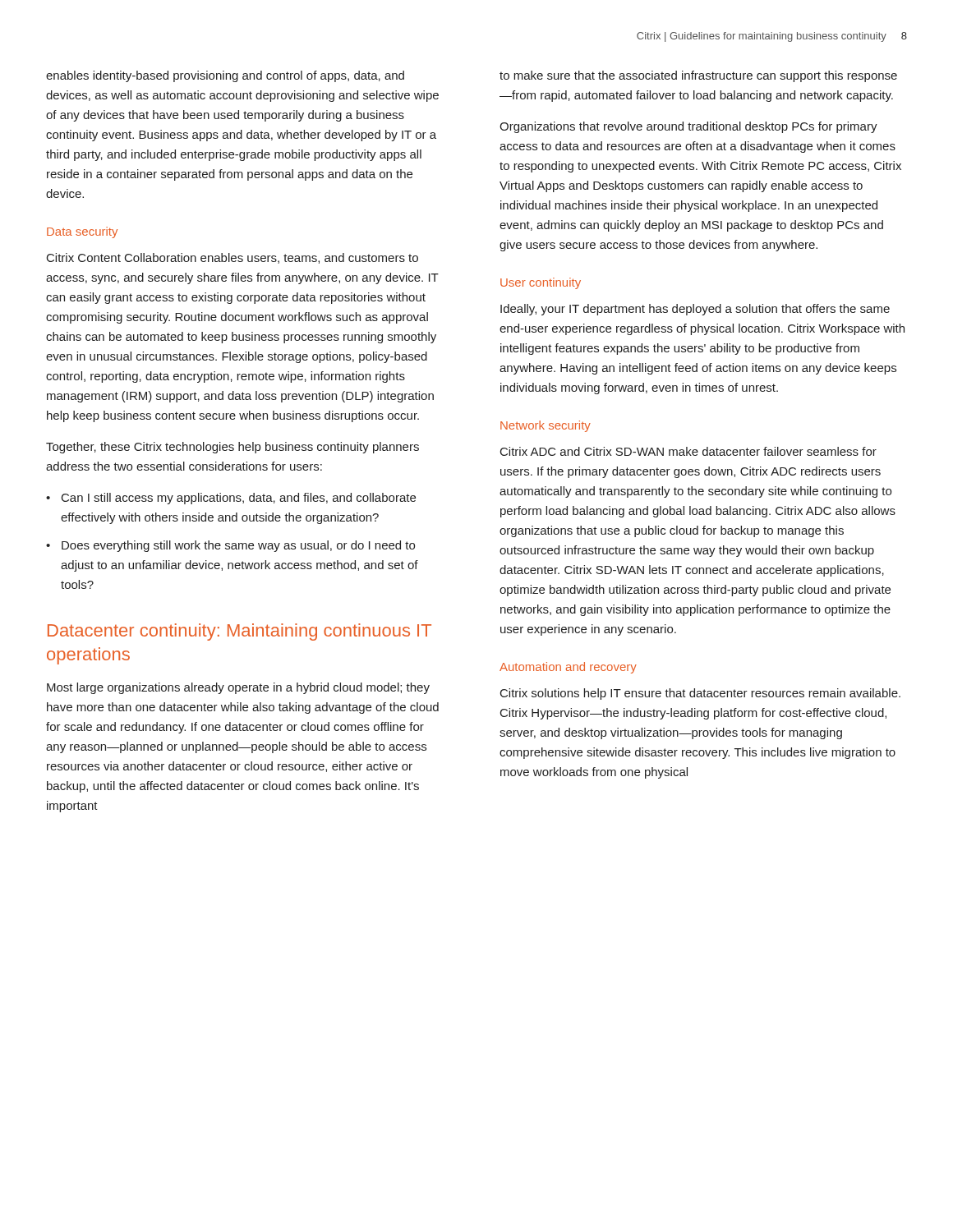
Task: Select the text starting "Ideally, your IT department has deployed a"
Action: pos(703,348)
